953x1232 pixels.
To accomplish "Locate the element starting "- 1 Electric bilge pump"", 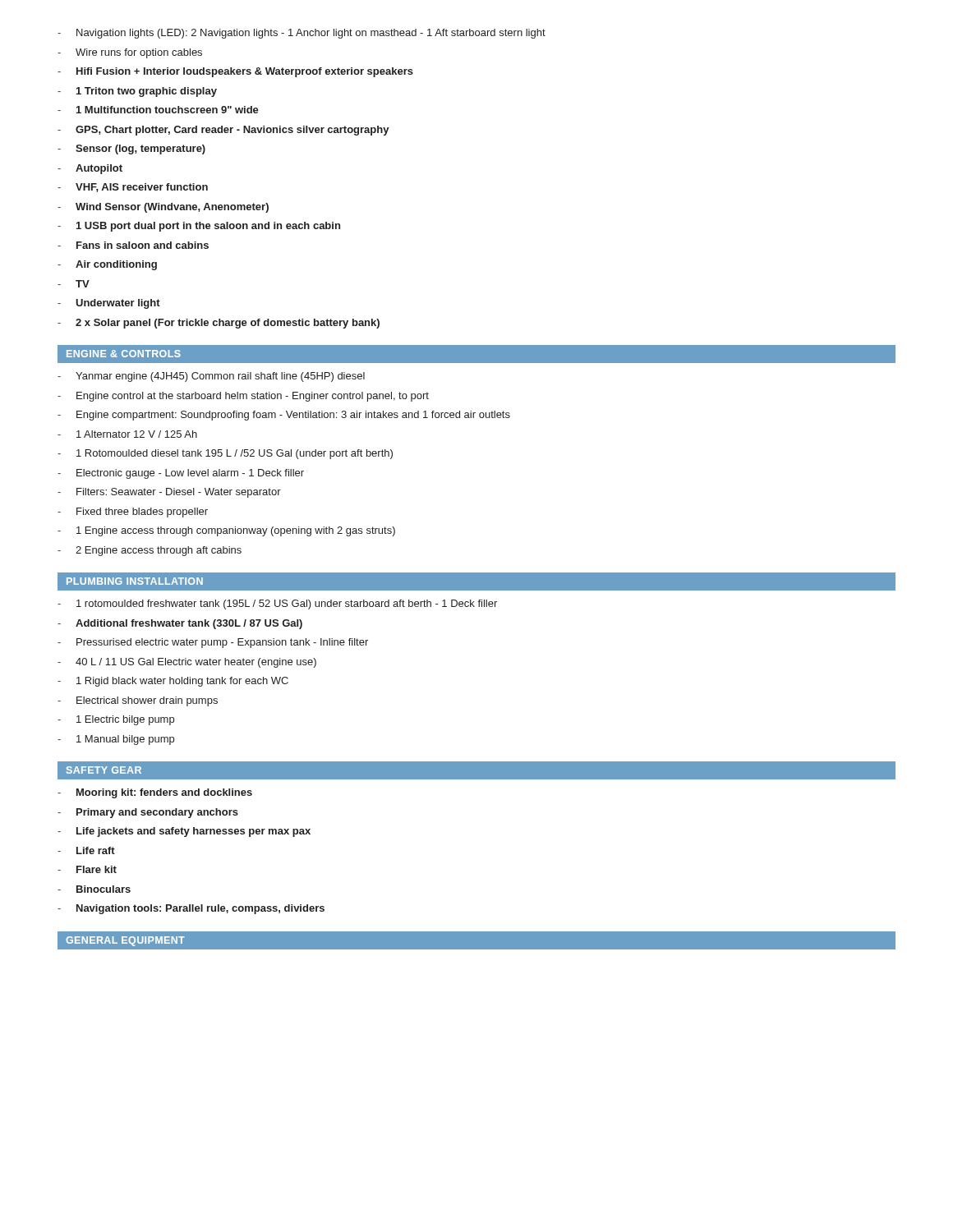I will [x=116, y=719].
